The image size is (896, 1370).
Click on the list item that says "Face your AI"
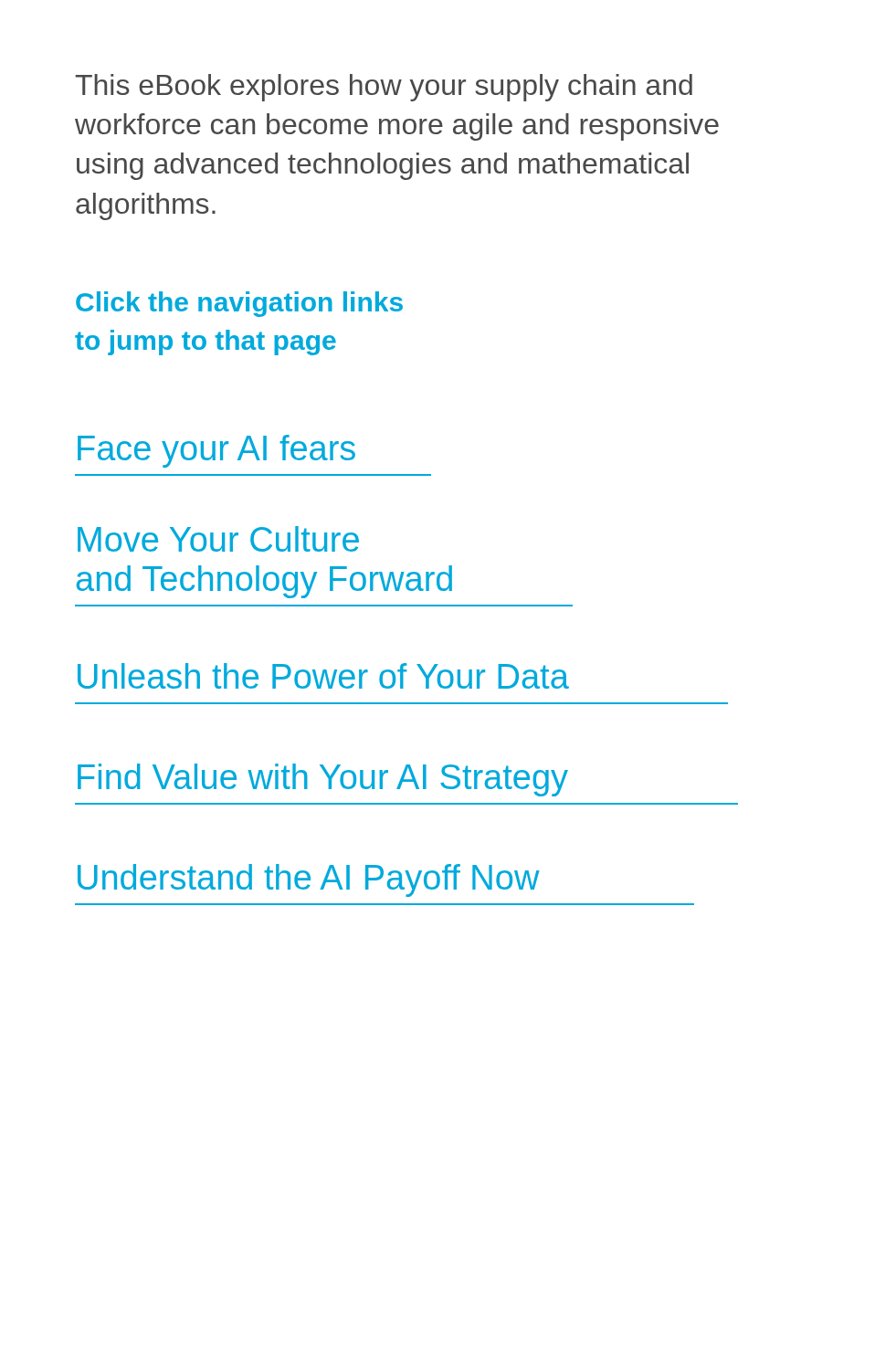tap(216, 448)
